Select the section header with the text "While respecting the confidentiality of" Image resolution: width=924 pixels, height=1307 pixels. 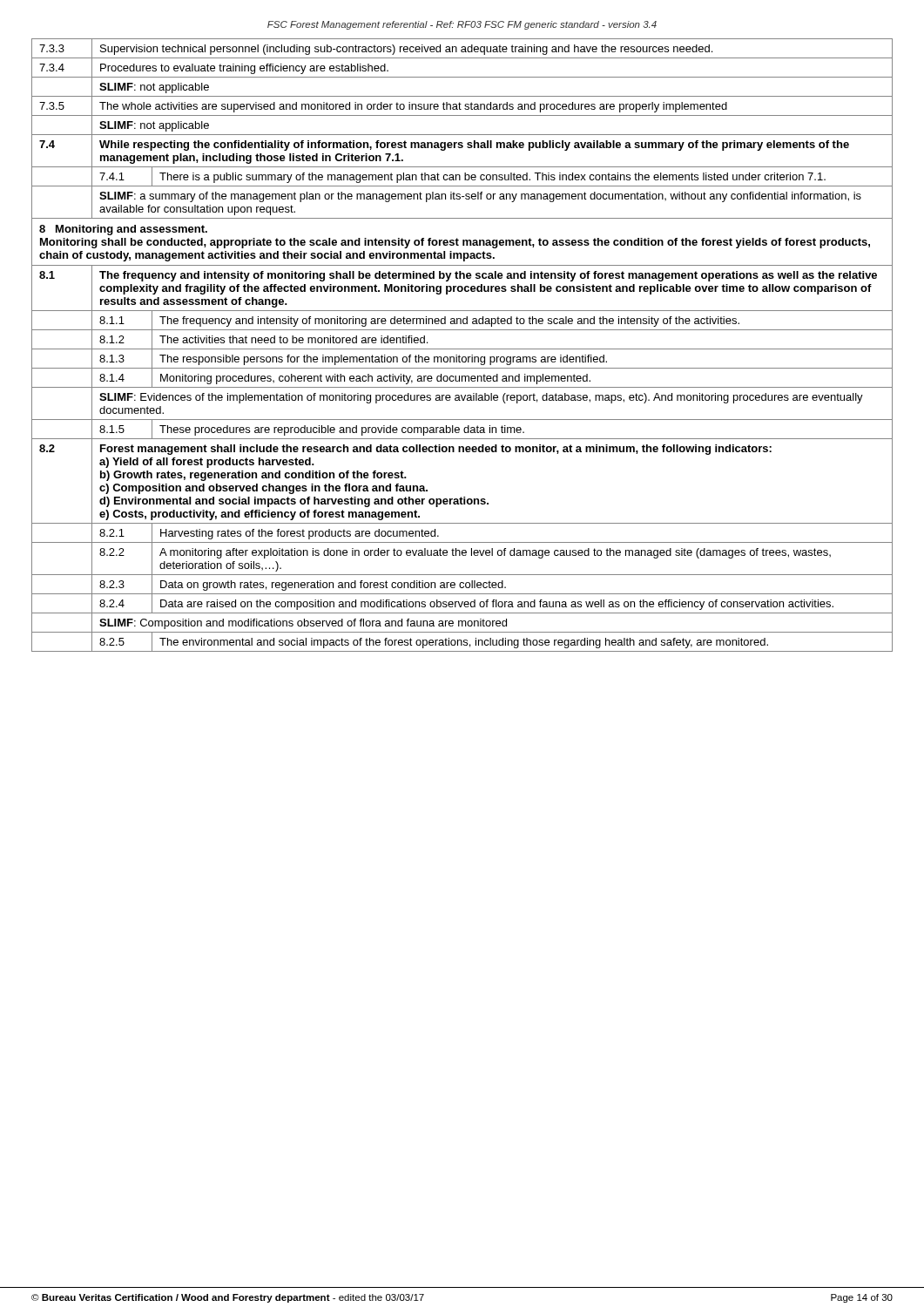(x=474, y=151)
